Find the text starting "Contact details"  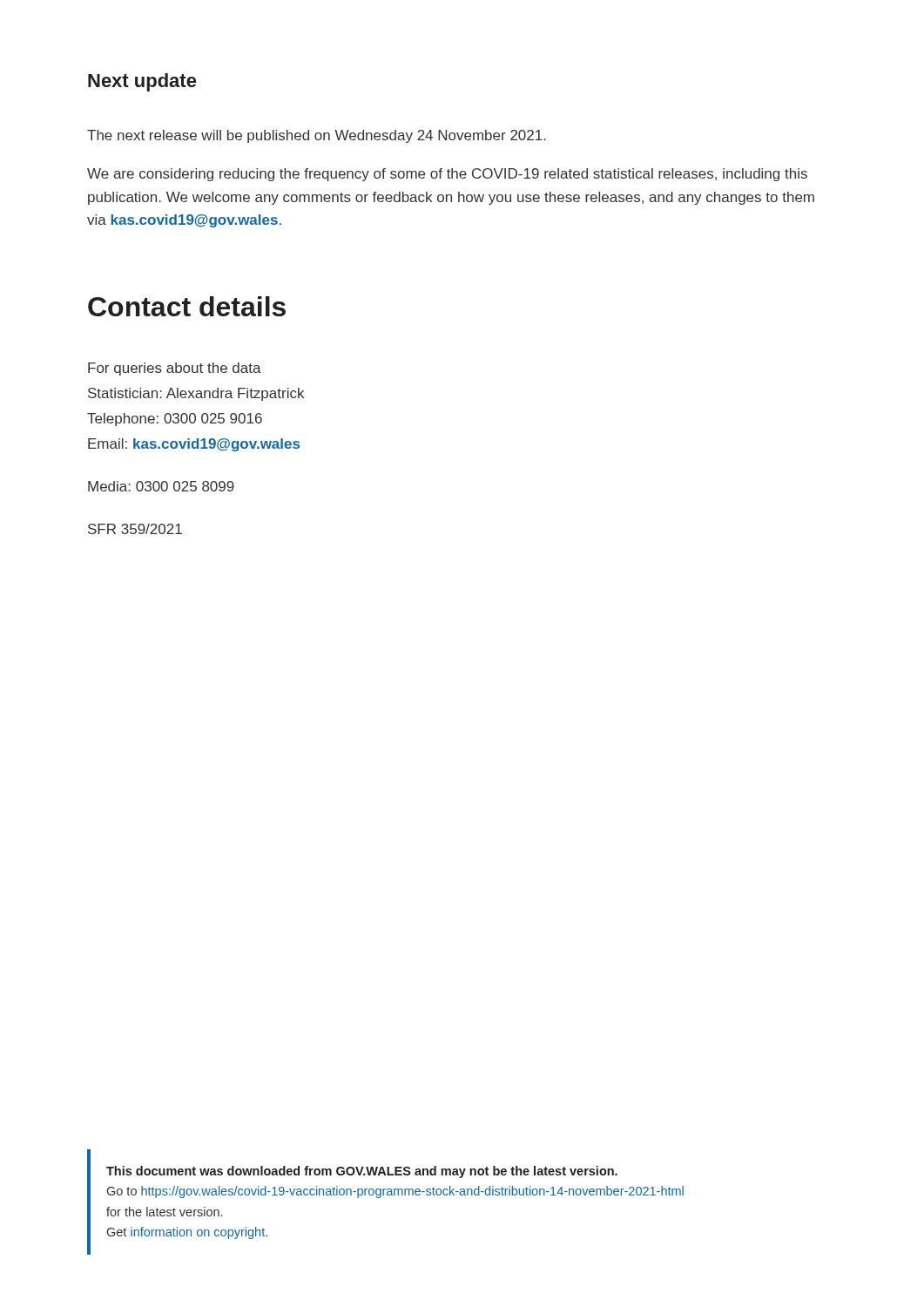coord(187,307)
